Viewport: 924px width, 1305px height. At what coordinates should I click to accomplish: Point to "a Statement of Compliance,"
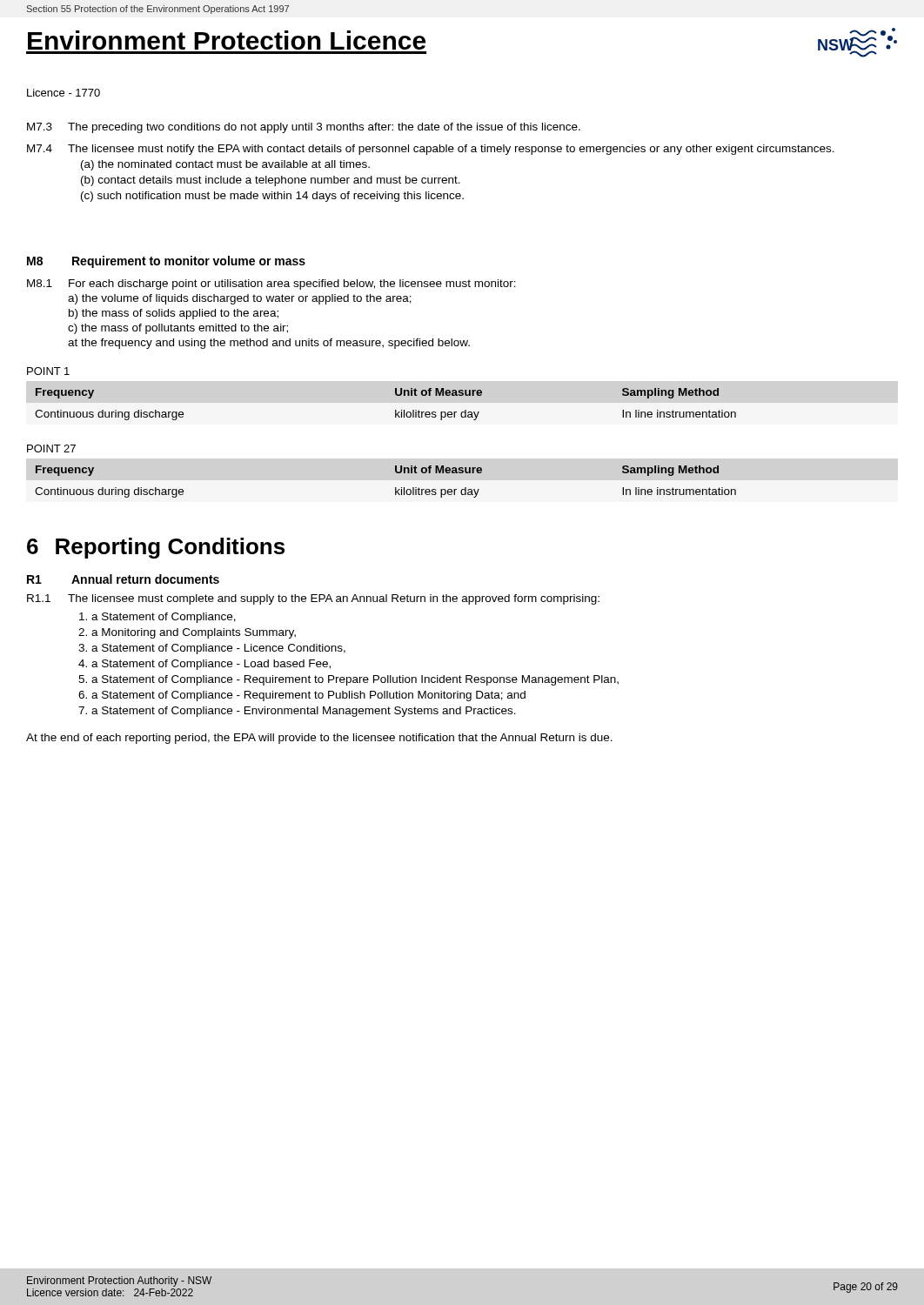click(157, 616)
